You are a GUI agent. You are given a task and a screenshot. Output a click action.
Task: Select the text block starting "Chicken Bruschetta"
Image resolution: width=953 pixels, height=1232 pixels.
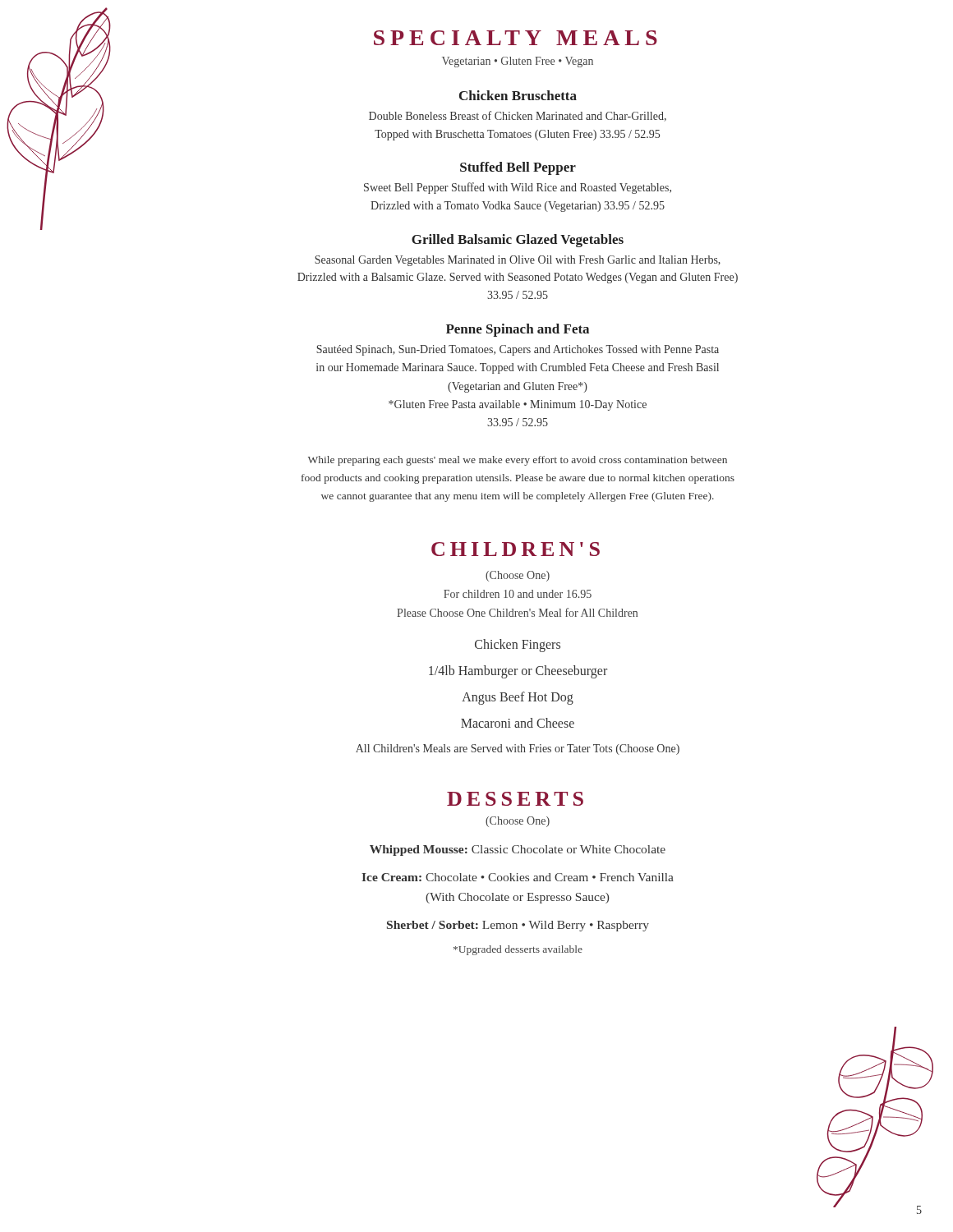point(518,96)
